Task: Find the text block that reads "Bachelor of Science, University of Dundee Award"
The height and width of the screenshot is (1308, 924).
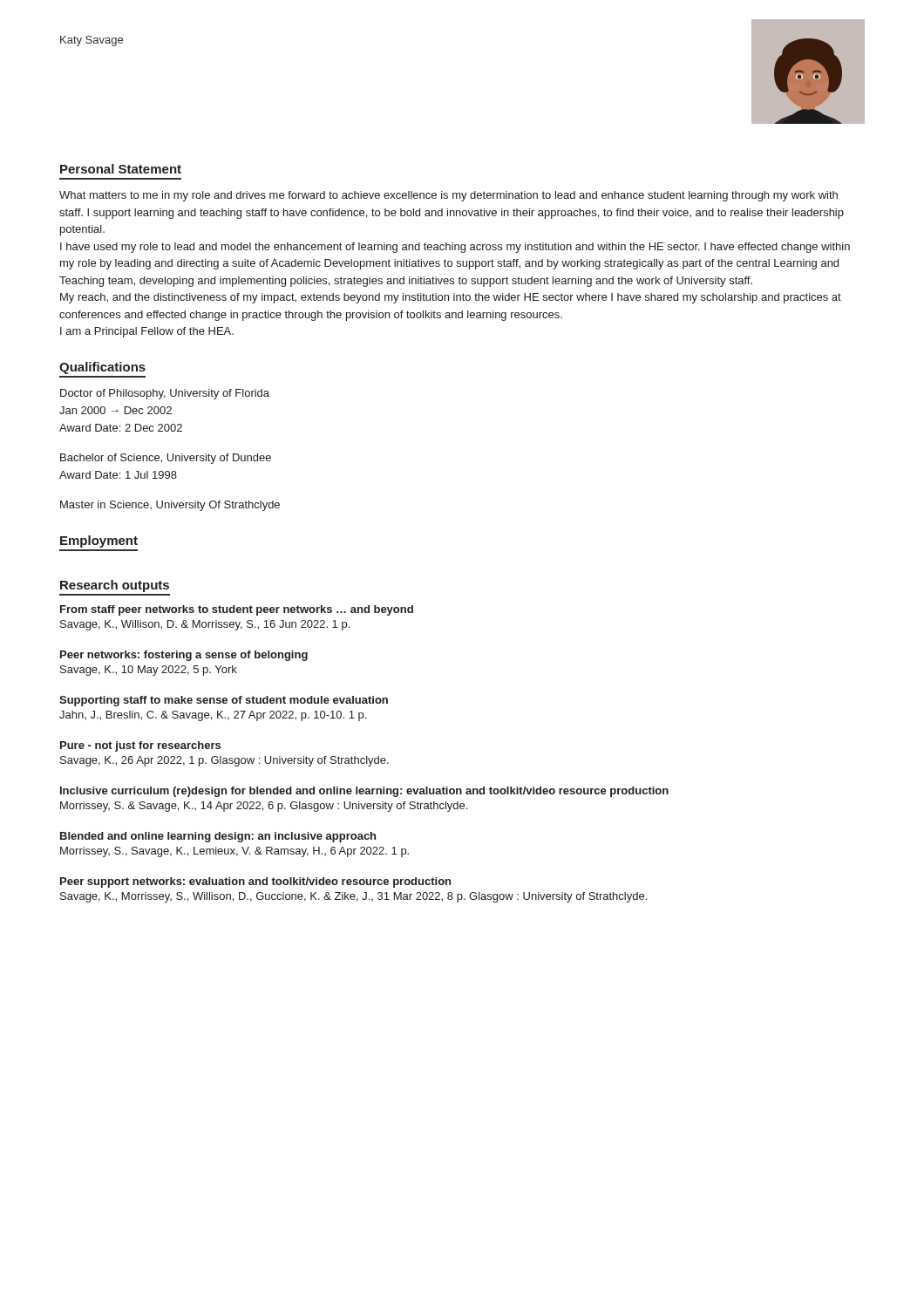Action: pyautogui.click(x=165, y=466)
